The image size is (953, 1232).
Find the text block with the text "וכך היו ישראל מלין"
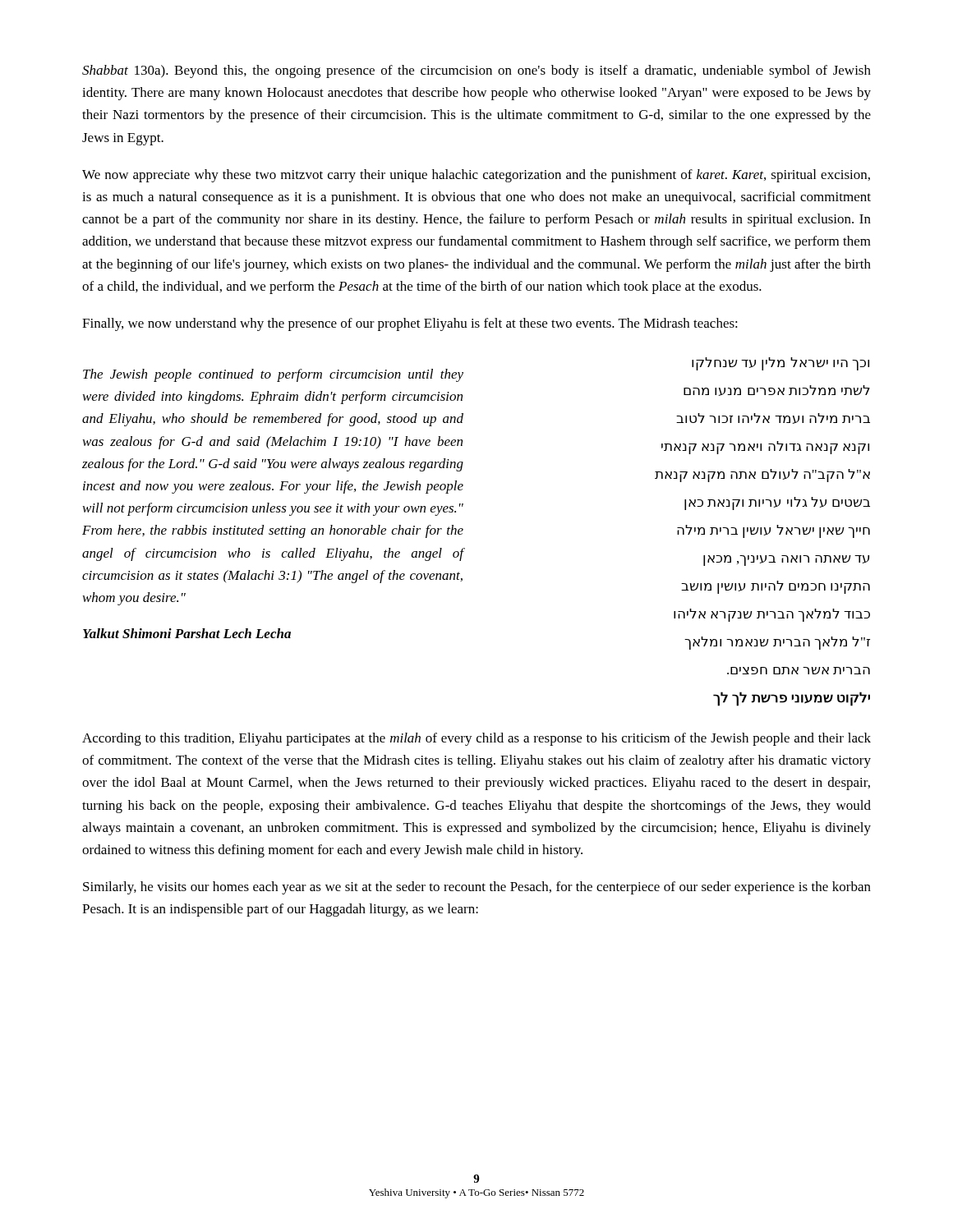(x=680, y=531)
